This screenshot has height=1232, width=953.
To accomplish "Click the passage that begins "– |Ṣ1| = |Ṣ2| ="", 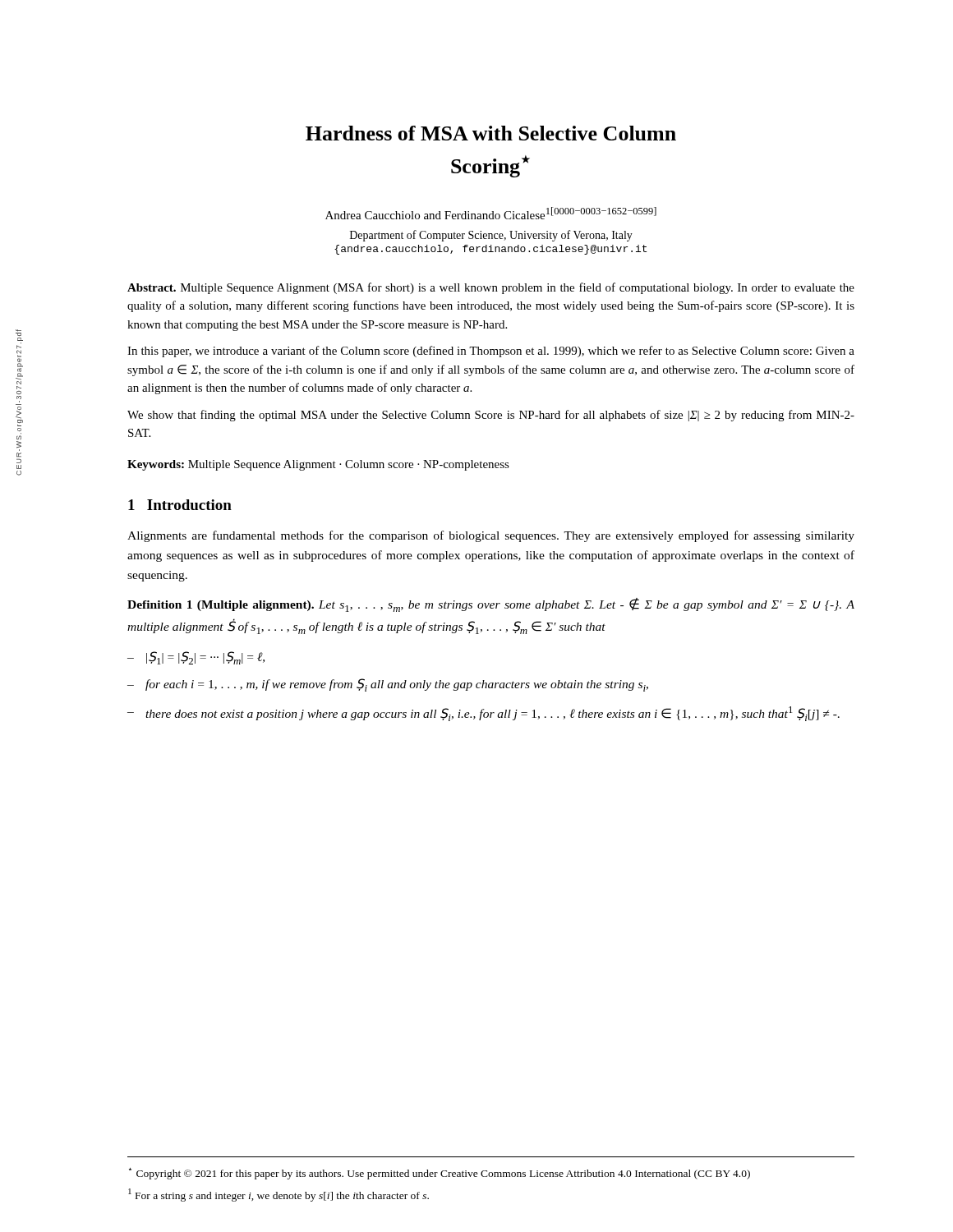I will tap(196, 658).
